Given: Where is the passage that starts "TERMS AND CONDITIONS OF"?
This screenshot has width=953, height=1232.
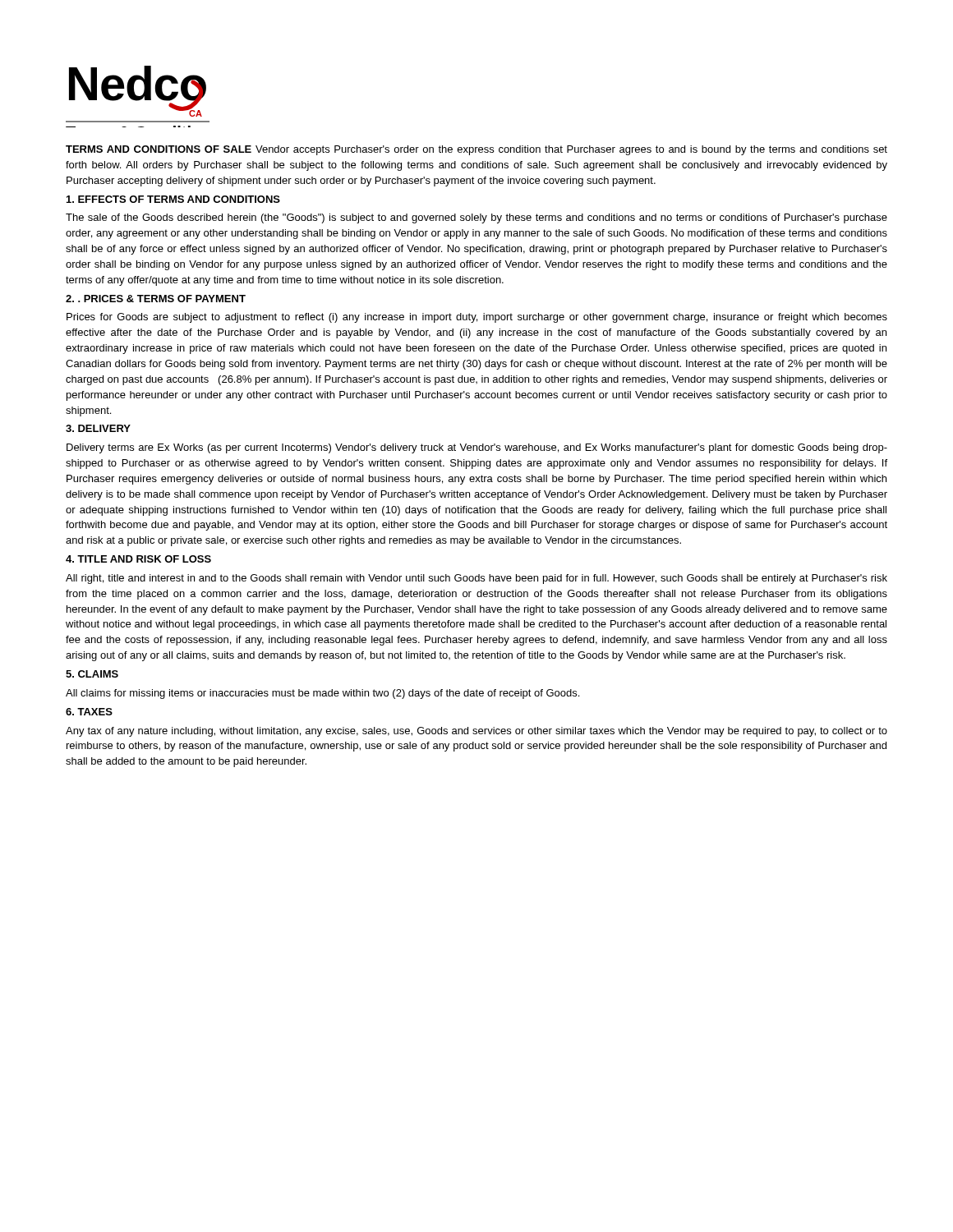Looking at the screenshot, I should (476, 165).
